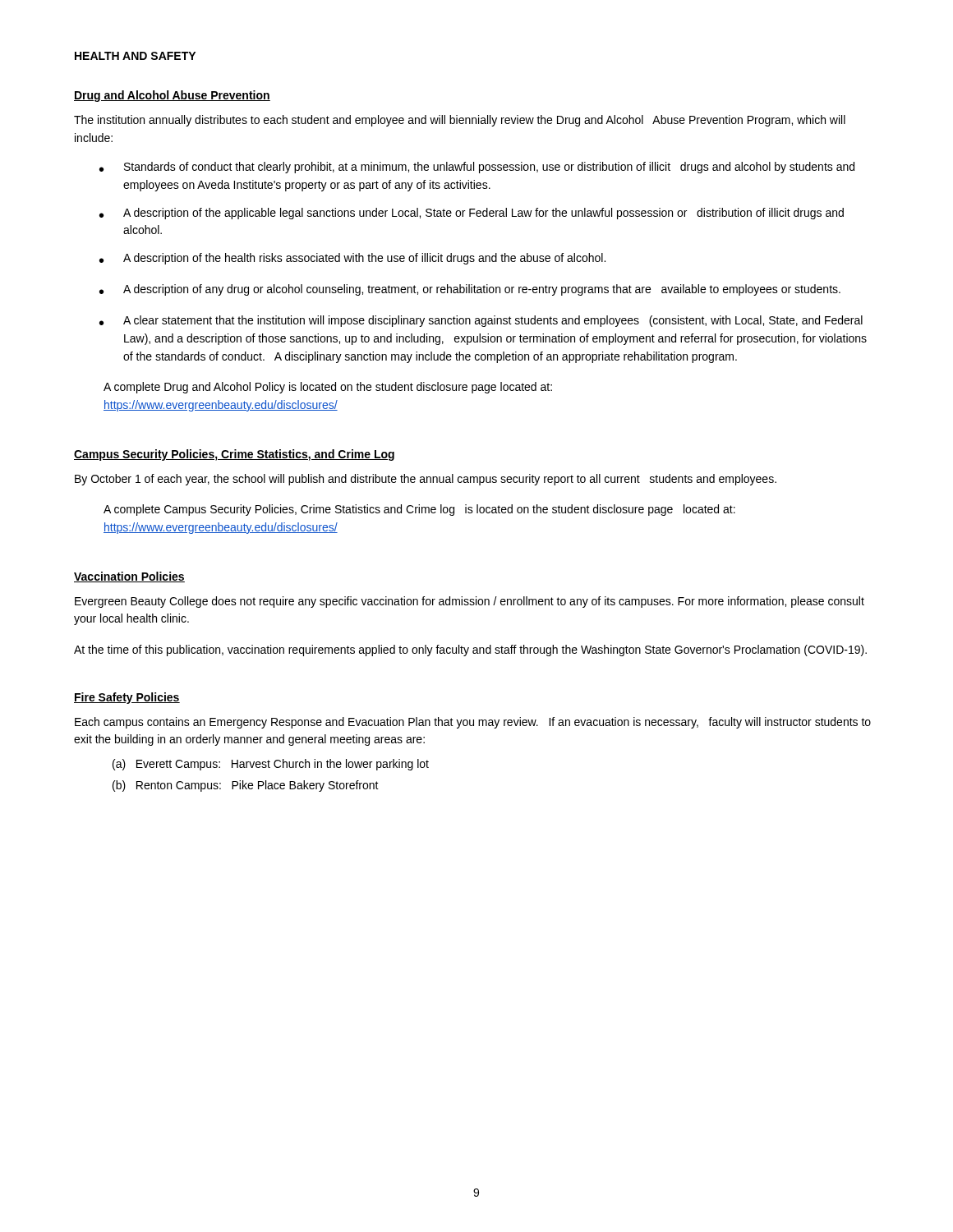Locate the block of text that opens with "By October 1 of each year,"
Screen dimensions: 1232x953
point(426,478)
